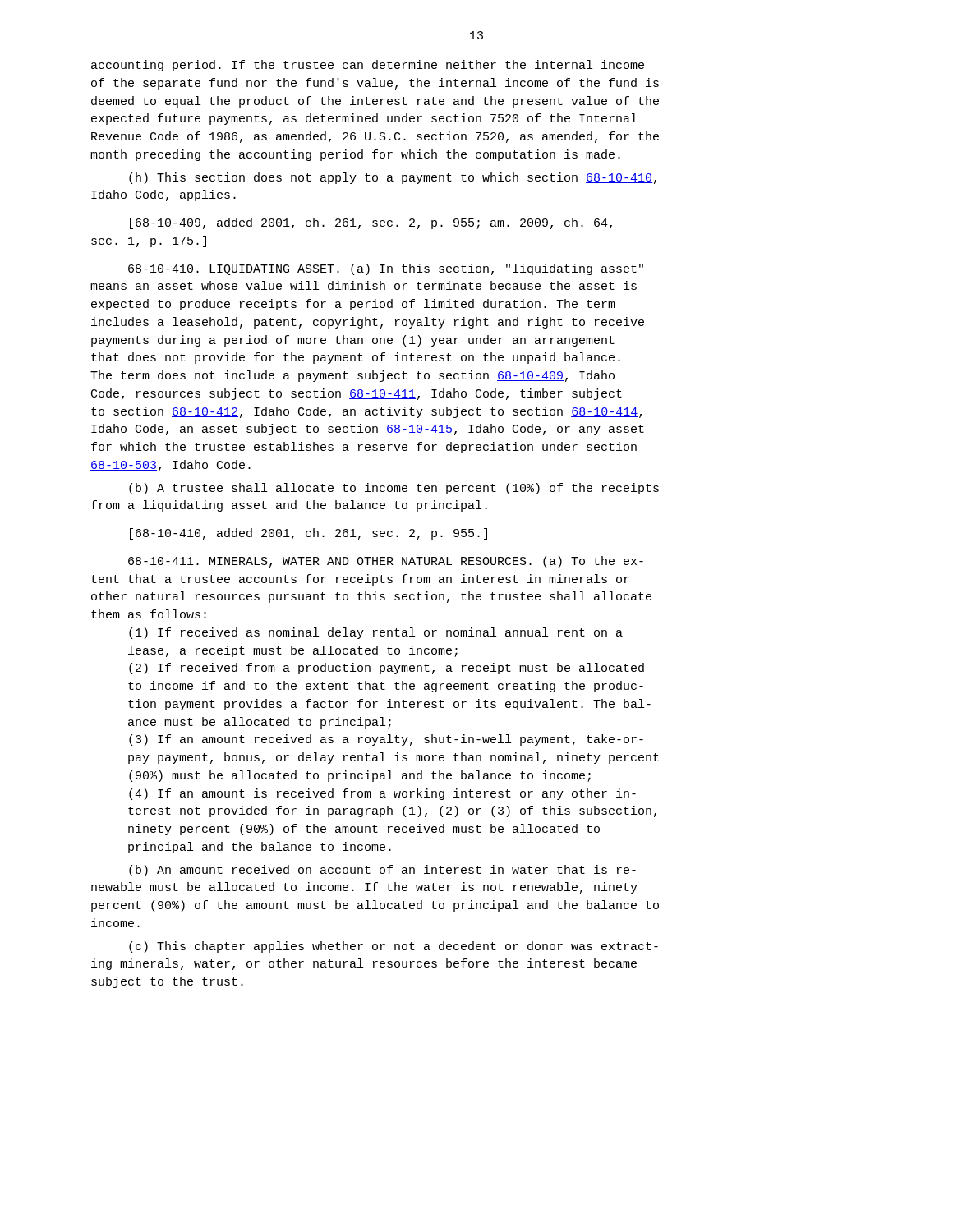
Task: Locate the text block that says "(b) An amount"
Action: (x=375, y=897)
